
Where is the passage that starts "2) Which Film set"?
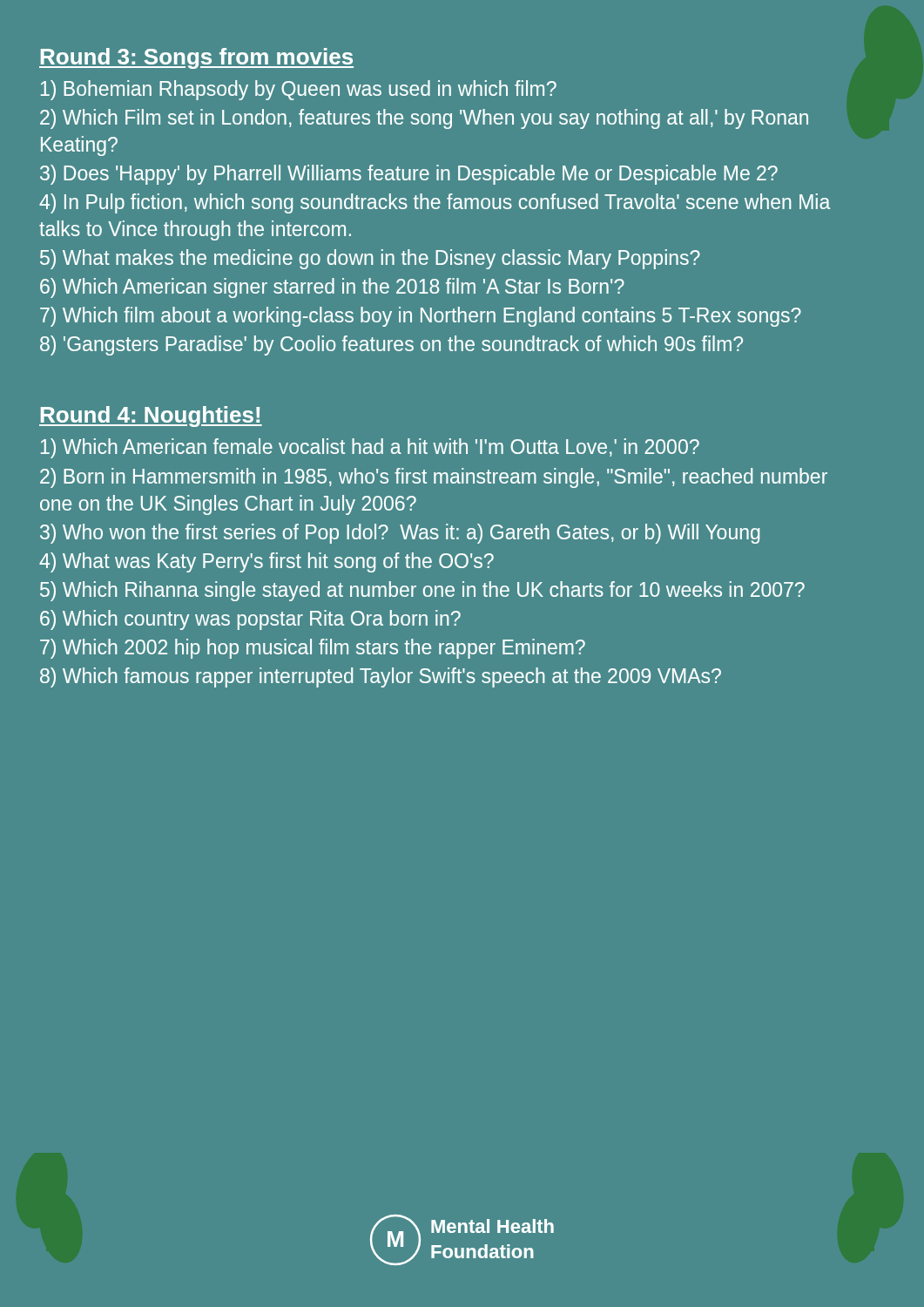point(424,131)
